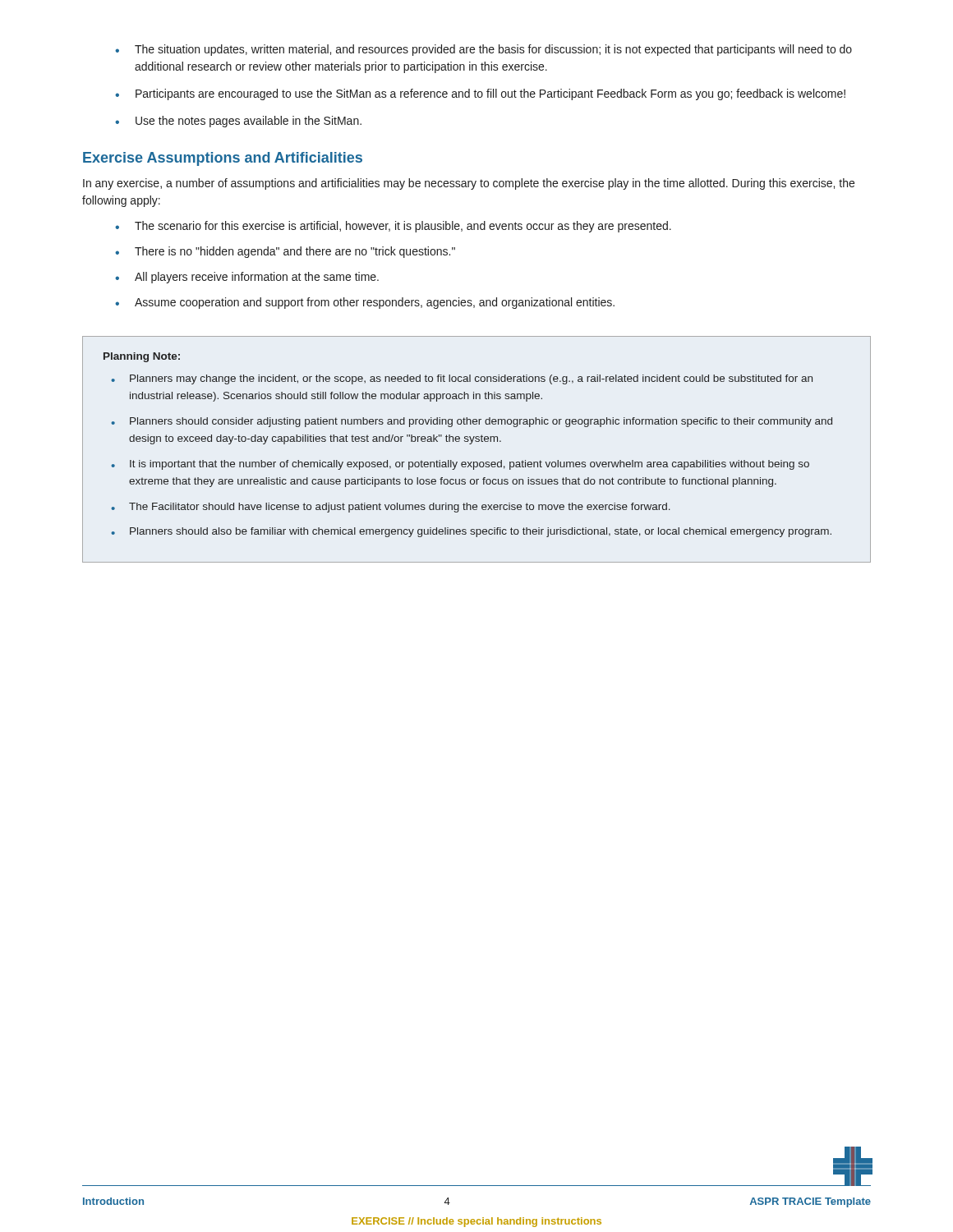Find a logo
Viewport: 953px width, 1232px height.
[x=853, y=1166]
